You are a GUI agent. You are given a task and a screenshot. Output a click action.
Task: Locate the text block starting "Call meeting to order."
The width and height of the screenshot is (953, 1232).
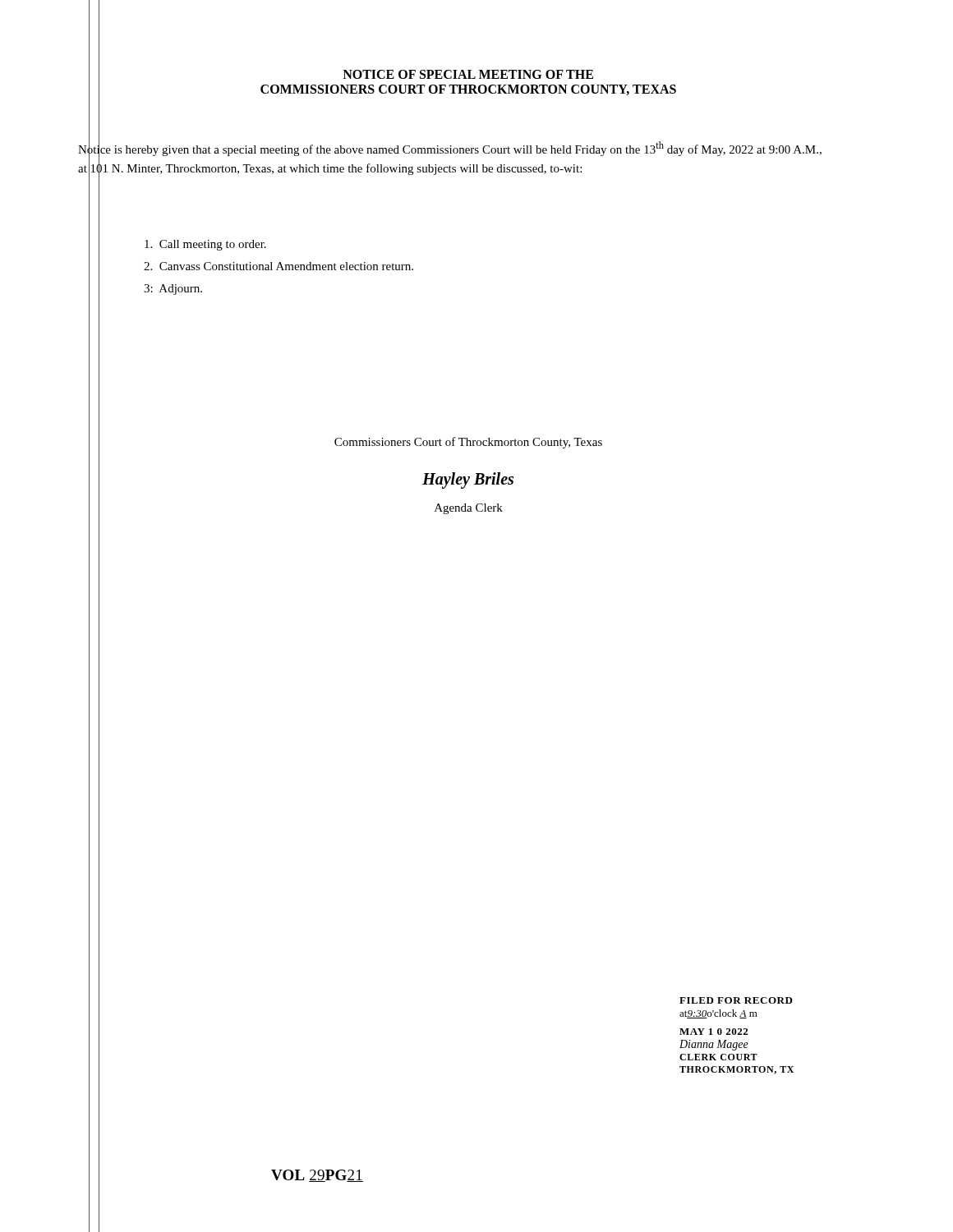[x=205, y=244]
